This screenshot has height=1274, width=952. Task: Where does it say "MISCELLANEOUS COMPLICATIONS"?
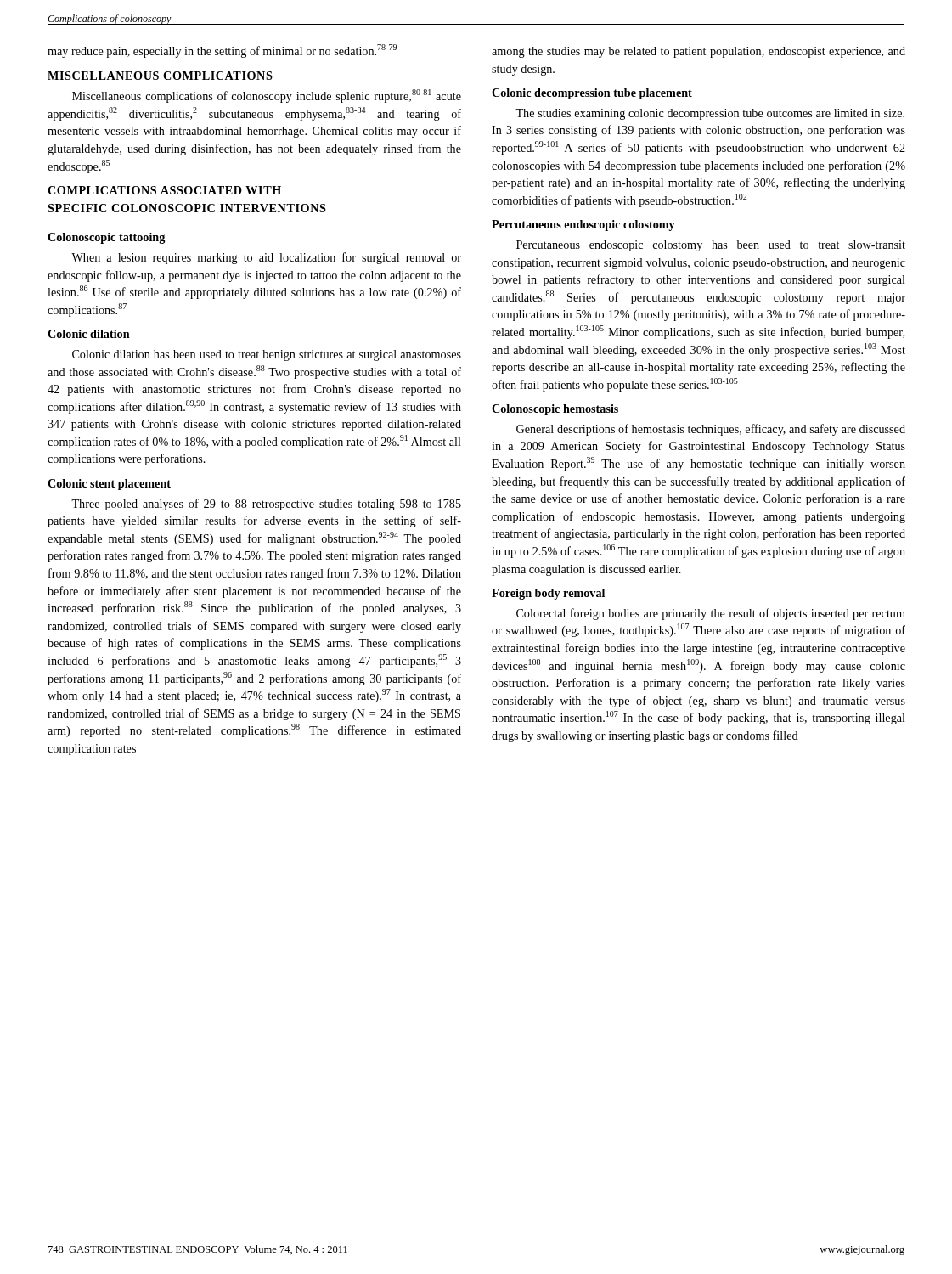point(160,75)
